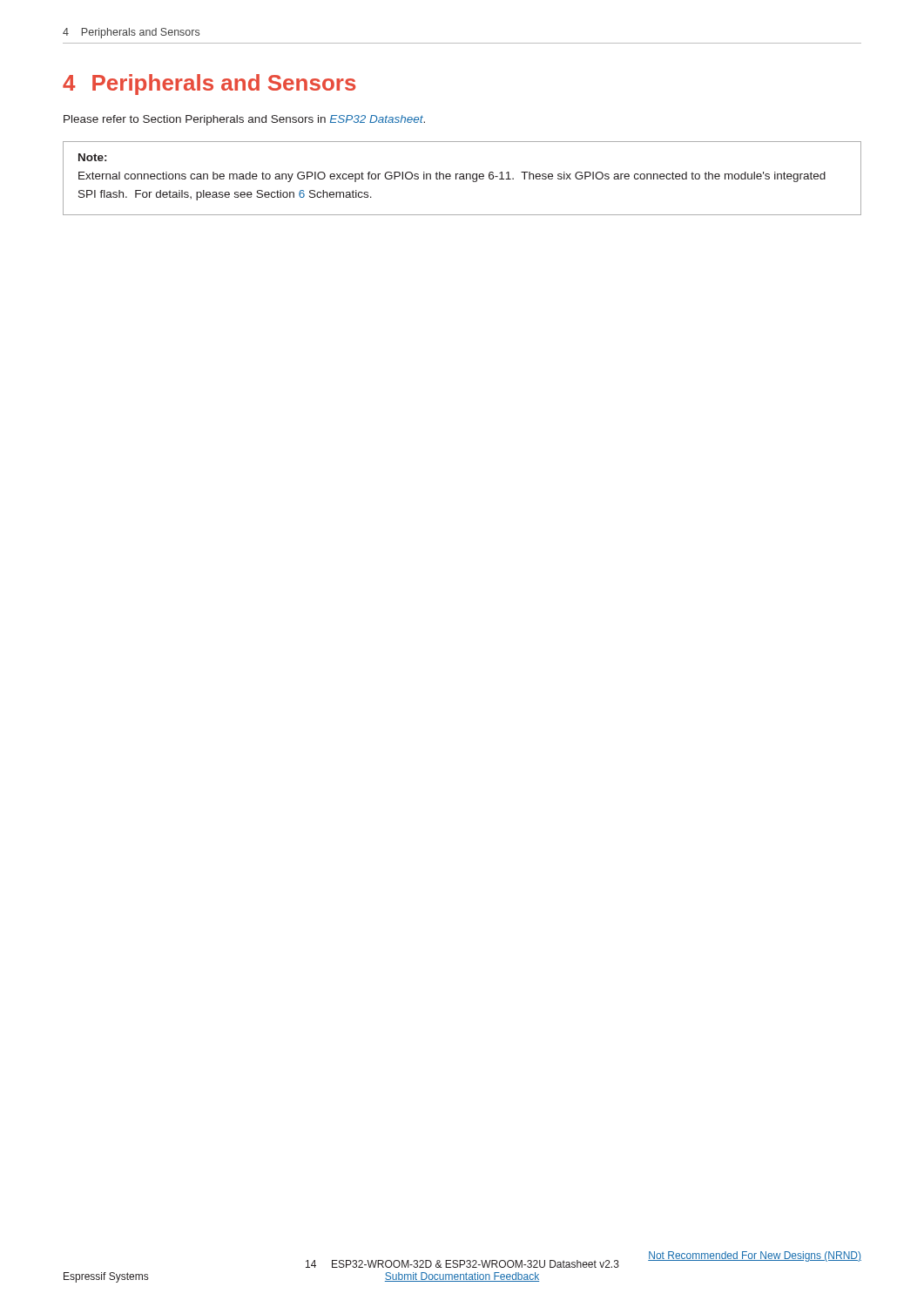Click on the text block containing "Please refer to Section Peripherals and Sensors"
Viewport: 924px width, 1307px height.
[x=244, y=119]
